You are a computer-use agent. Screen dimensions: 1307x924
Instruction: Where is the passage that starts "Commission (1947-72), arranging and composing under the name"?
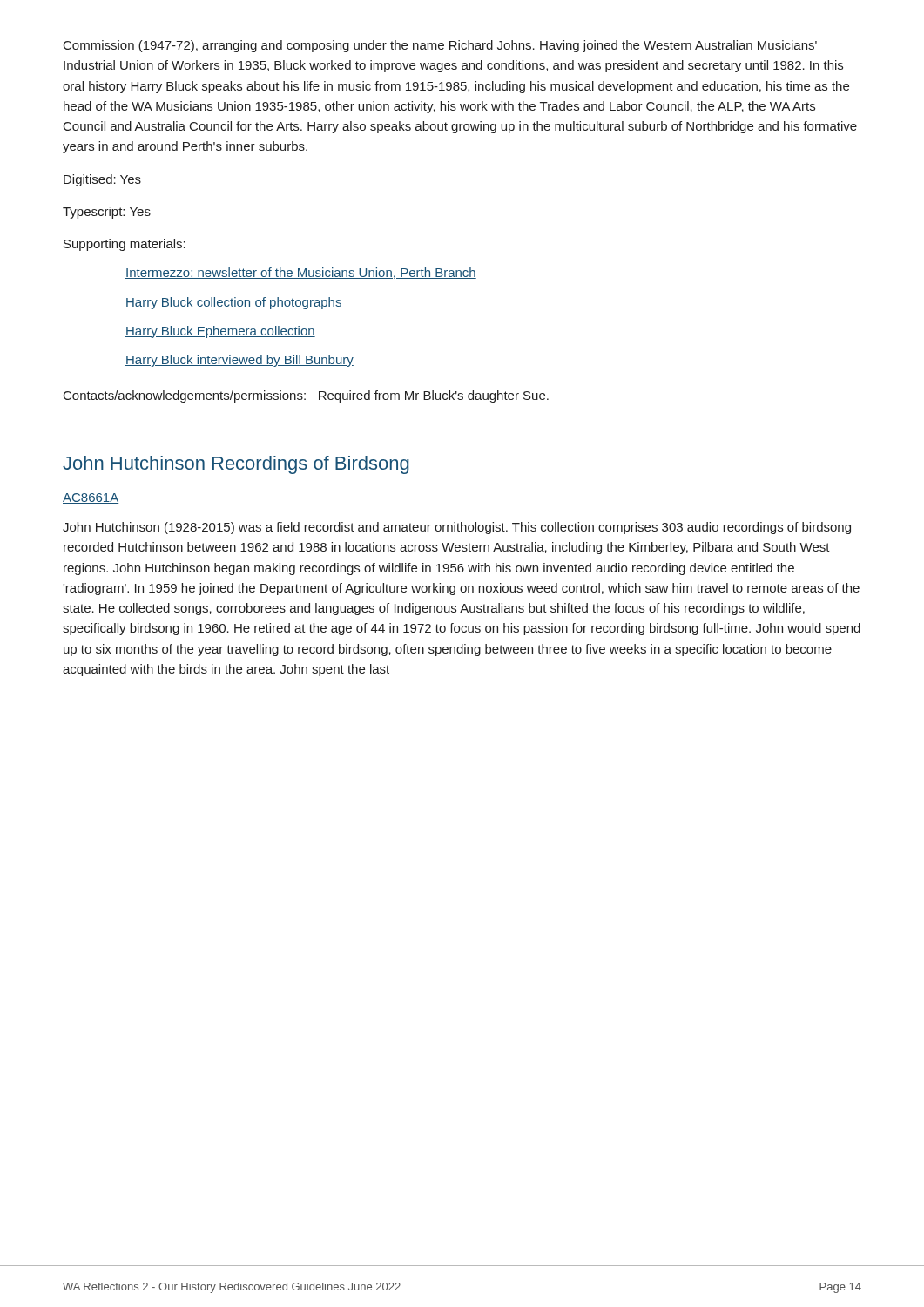click(460, 96)
